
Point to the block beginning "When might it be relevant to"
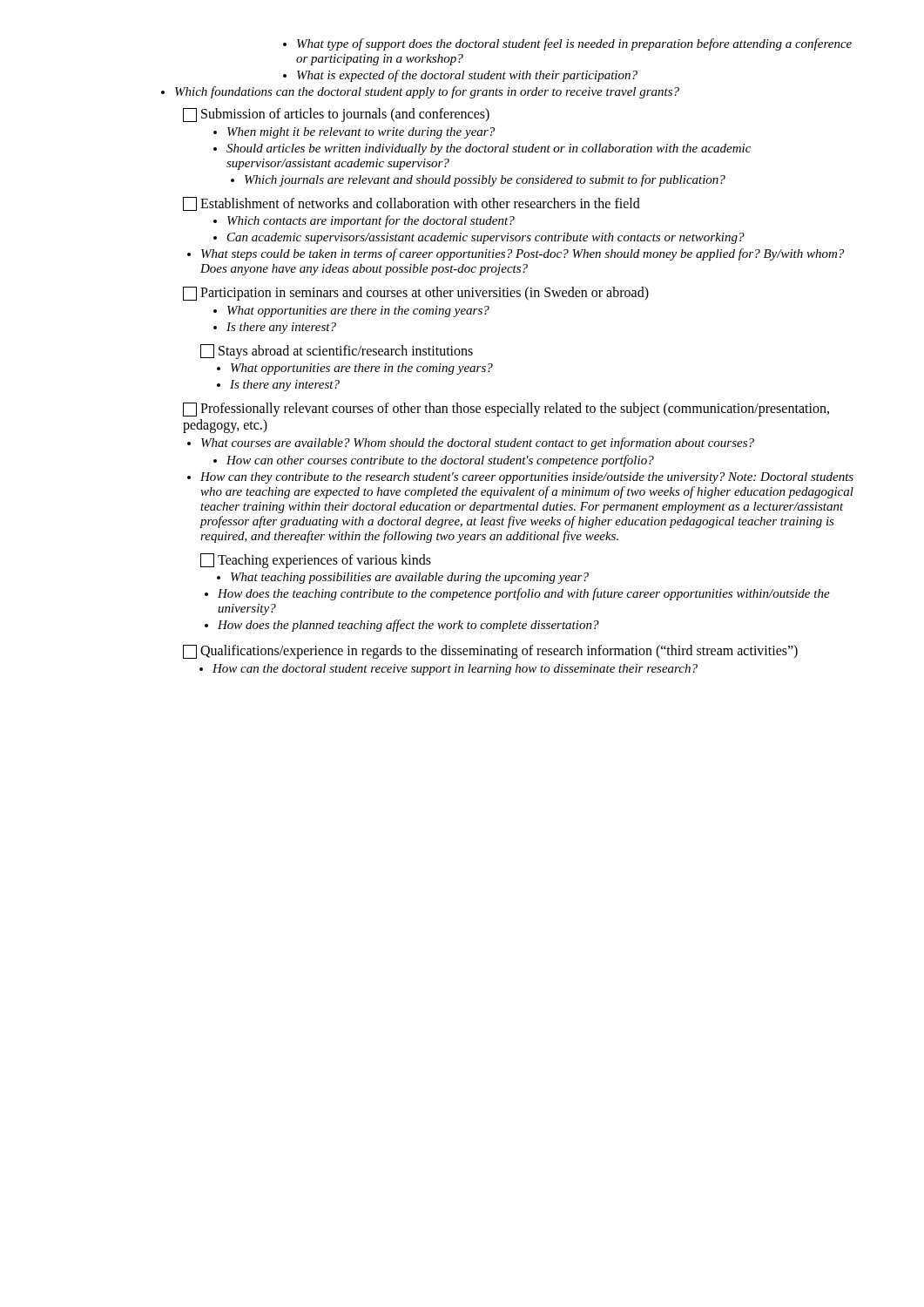361,131
